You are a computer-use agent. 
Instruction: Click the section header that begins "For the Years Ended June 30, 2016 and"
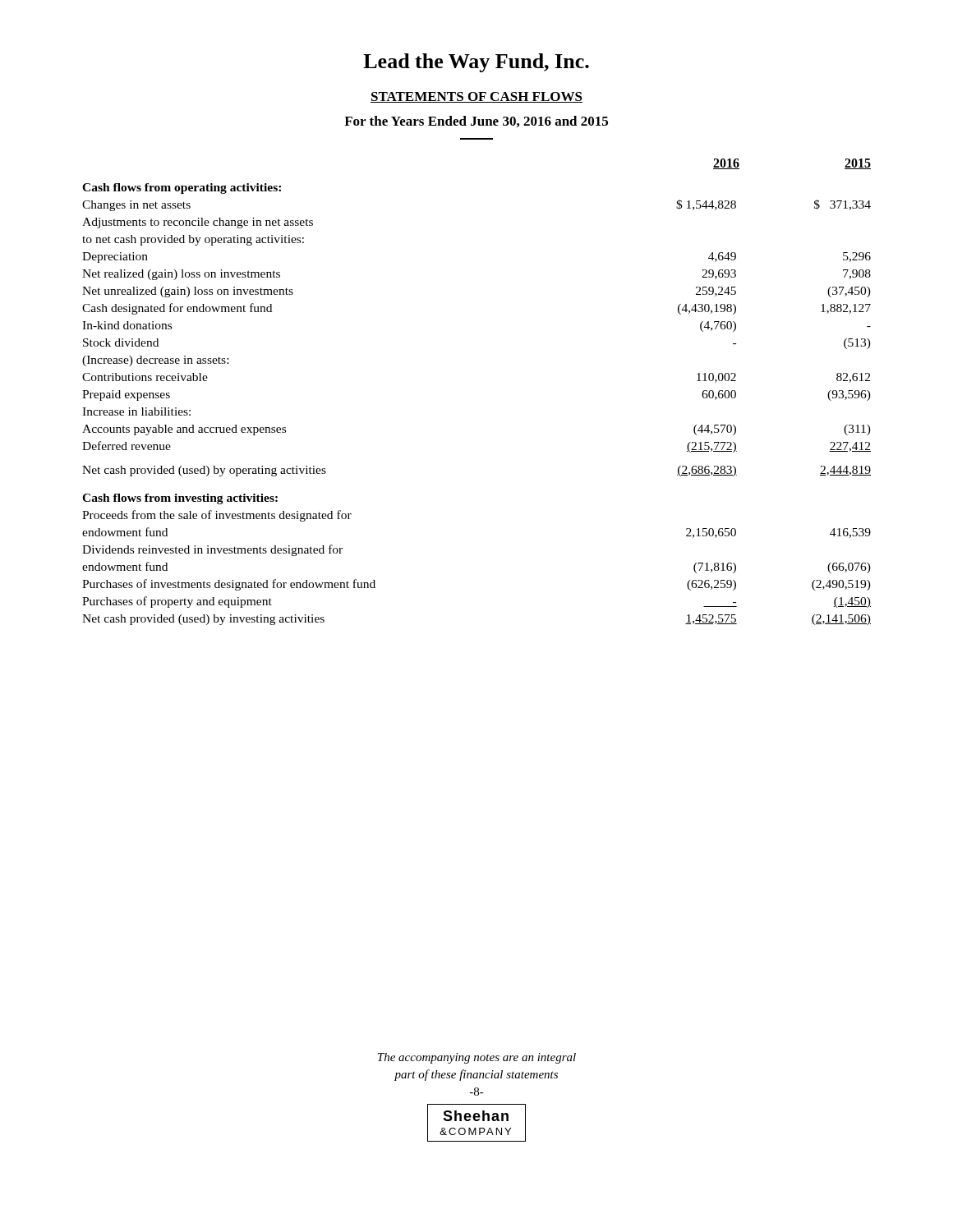pyautogui.click(x=476, y=126)
